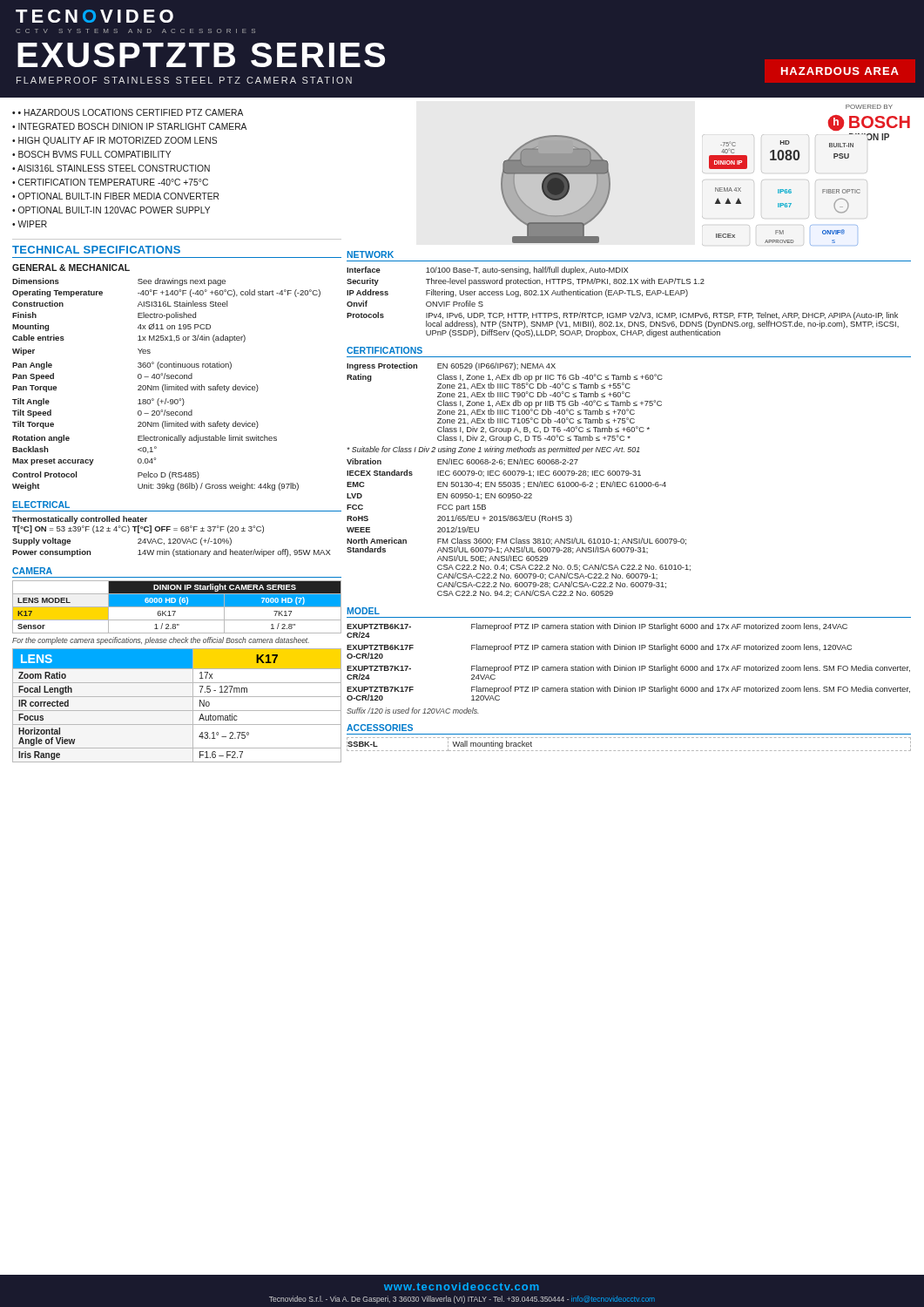The height and width of the screenshot is (1307, 924).
Task: Find the table that mentions "Wall mounting bracket"
Action: pos(629,744)
